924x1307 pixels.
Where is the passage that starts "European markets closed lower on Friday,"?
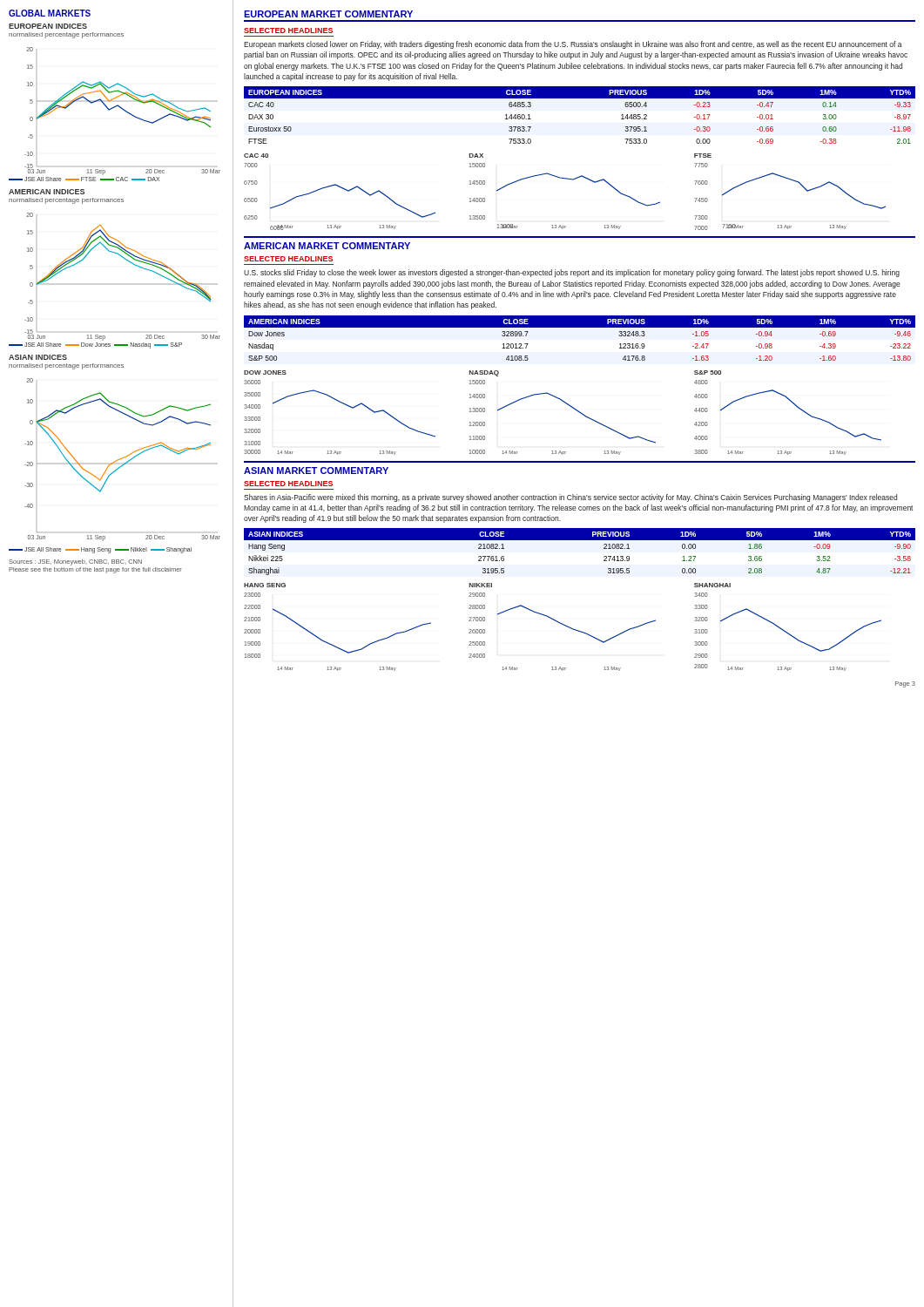pos(576,61)
